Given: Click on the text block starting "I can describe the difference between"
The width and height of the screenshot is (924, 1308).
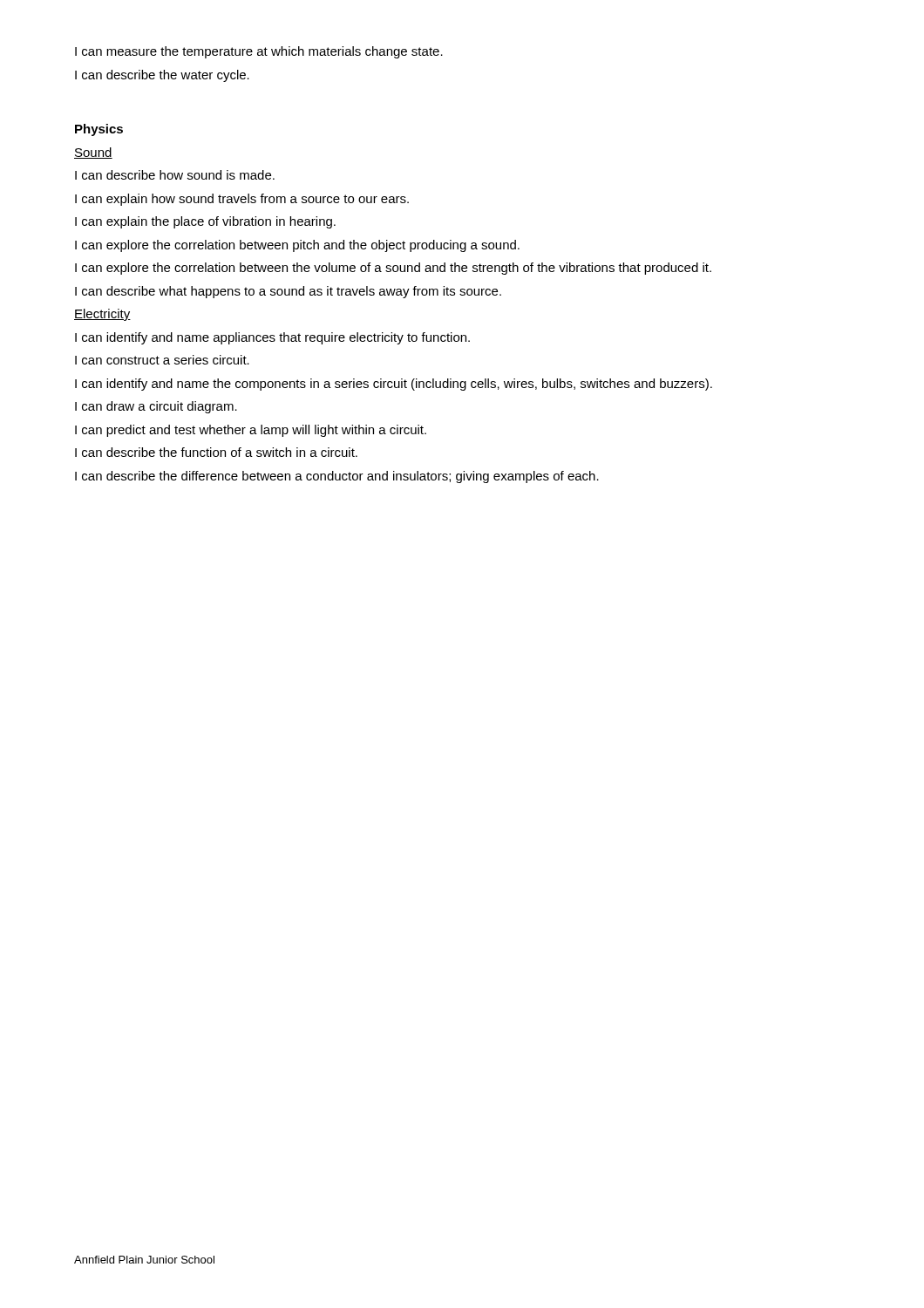Looking at the screenshot, I should click(x=337, y=475).
